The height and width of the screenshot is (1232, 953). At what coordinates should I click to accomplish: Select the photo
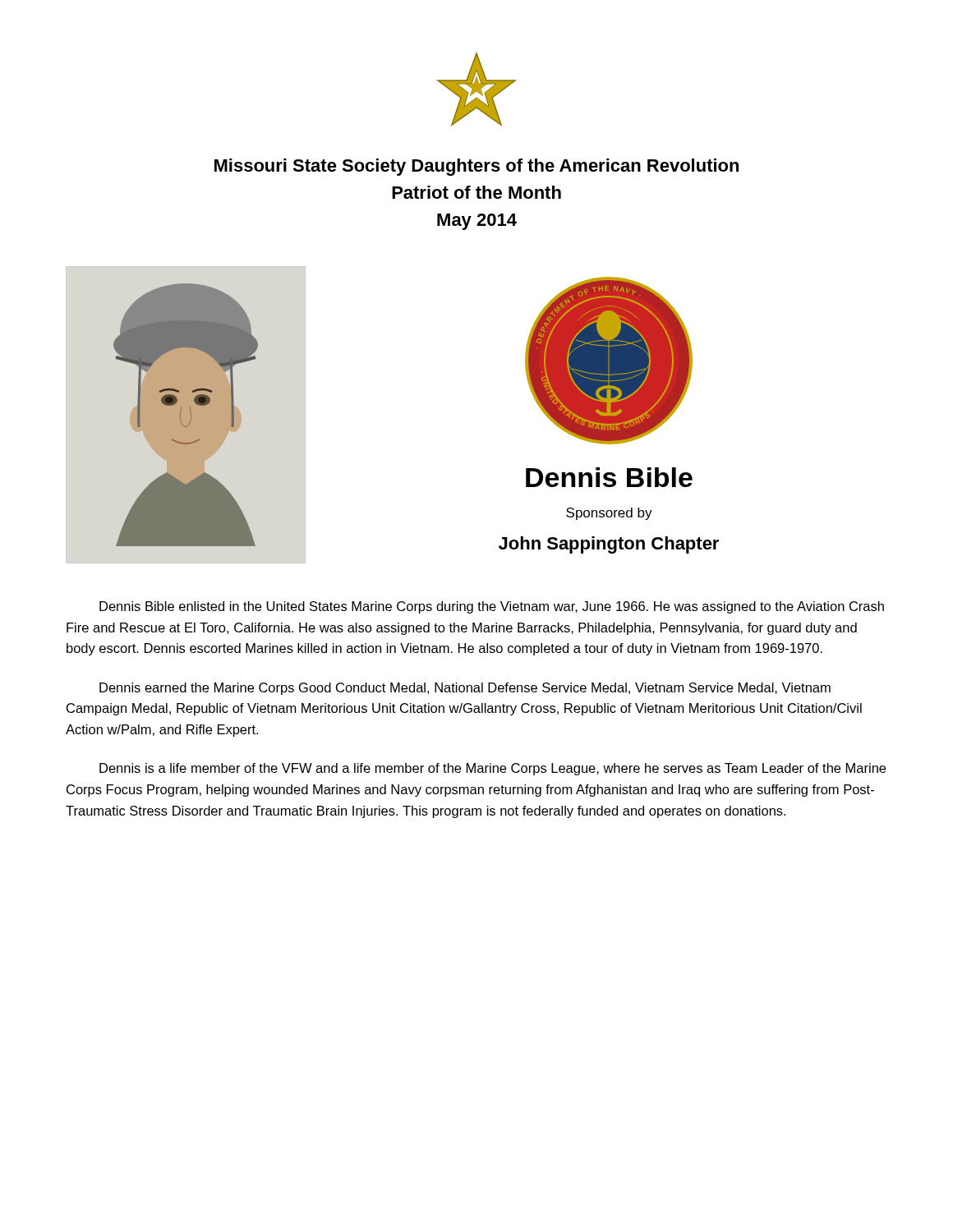click(186, 415)
